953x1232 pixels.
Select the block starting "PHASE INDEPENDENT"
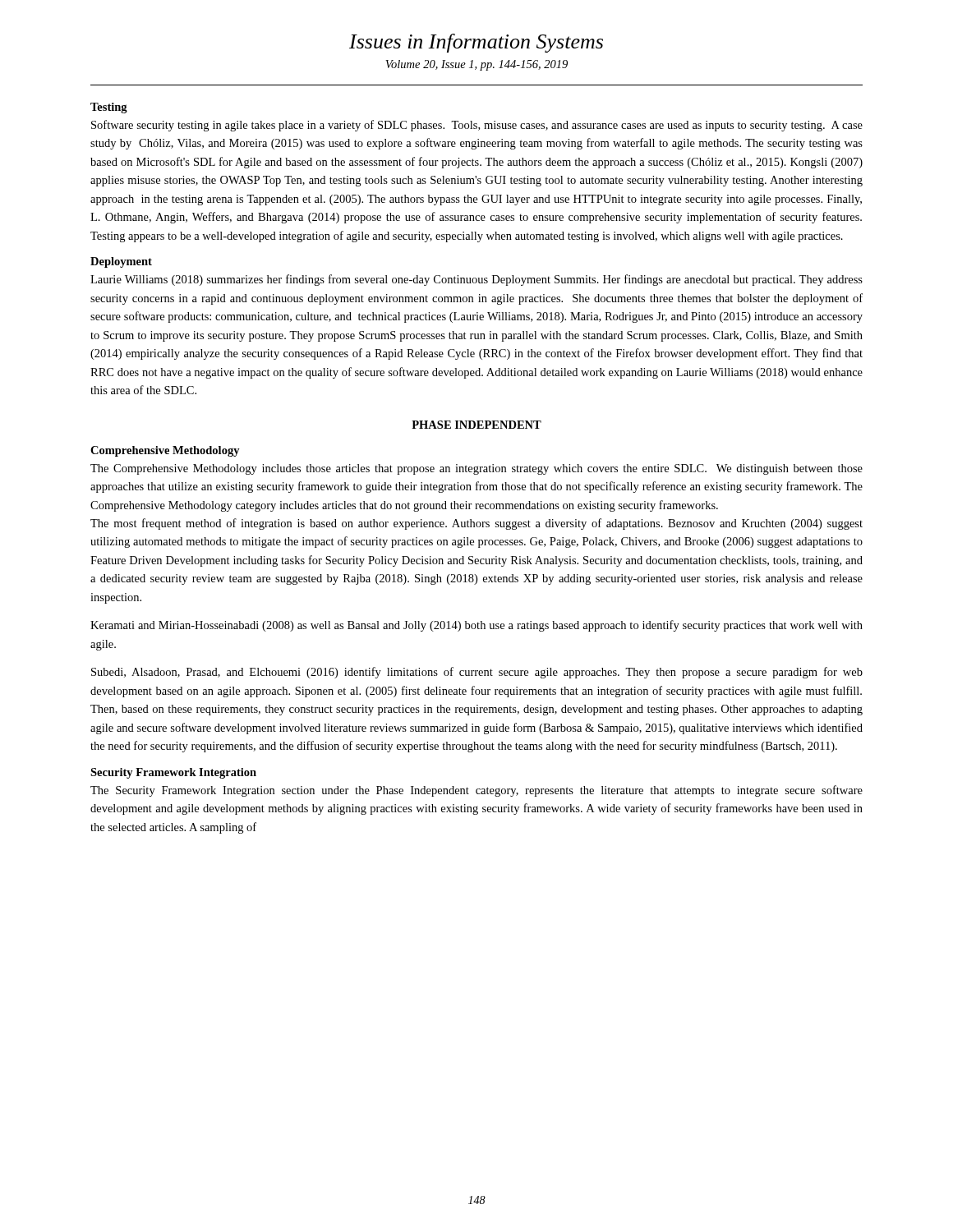pos(476,424)
